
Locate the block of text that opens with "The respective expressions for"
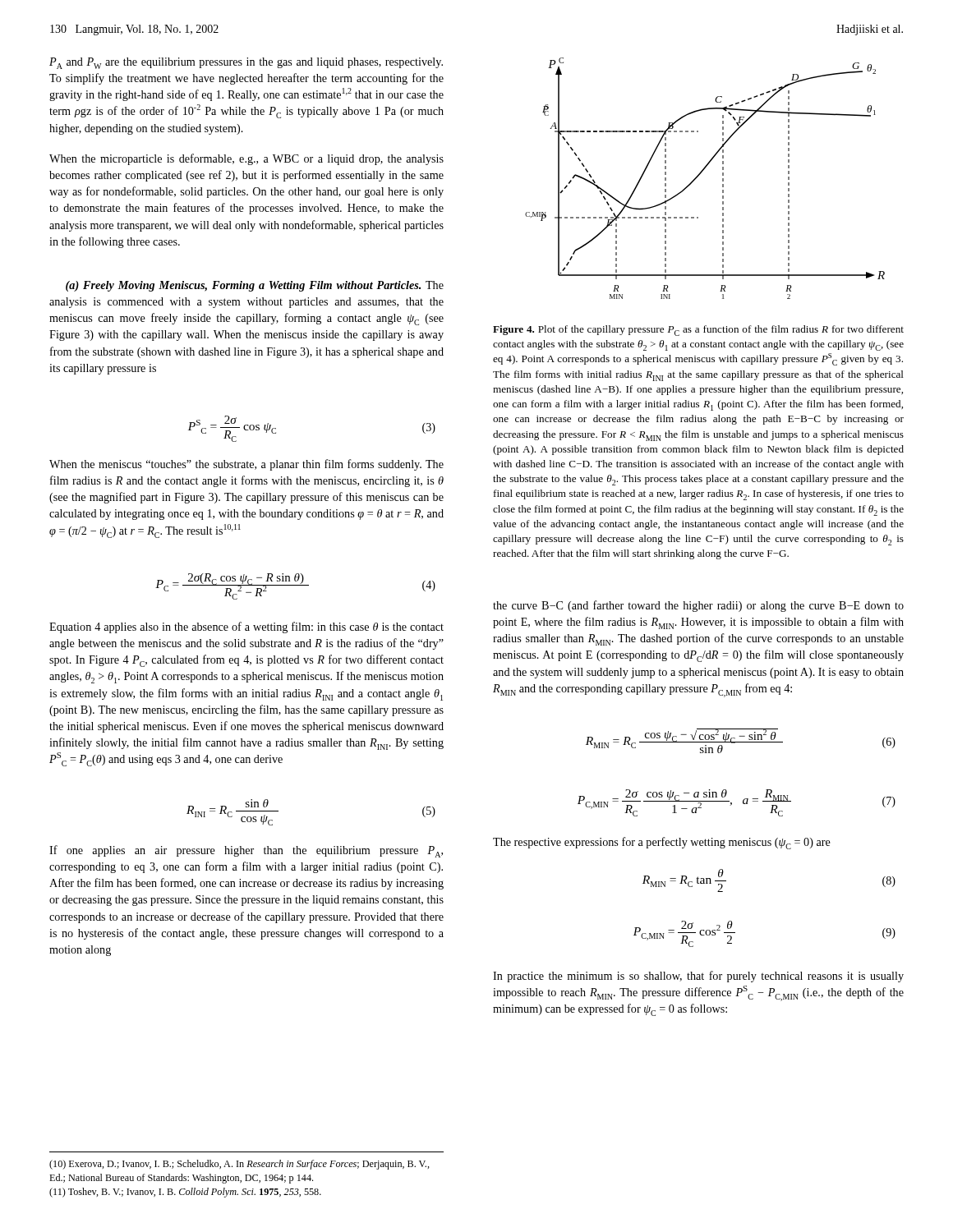(662, 843)
